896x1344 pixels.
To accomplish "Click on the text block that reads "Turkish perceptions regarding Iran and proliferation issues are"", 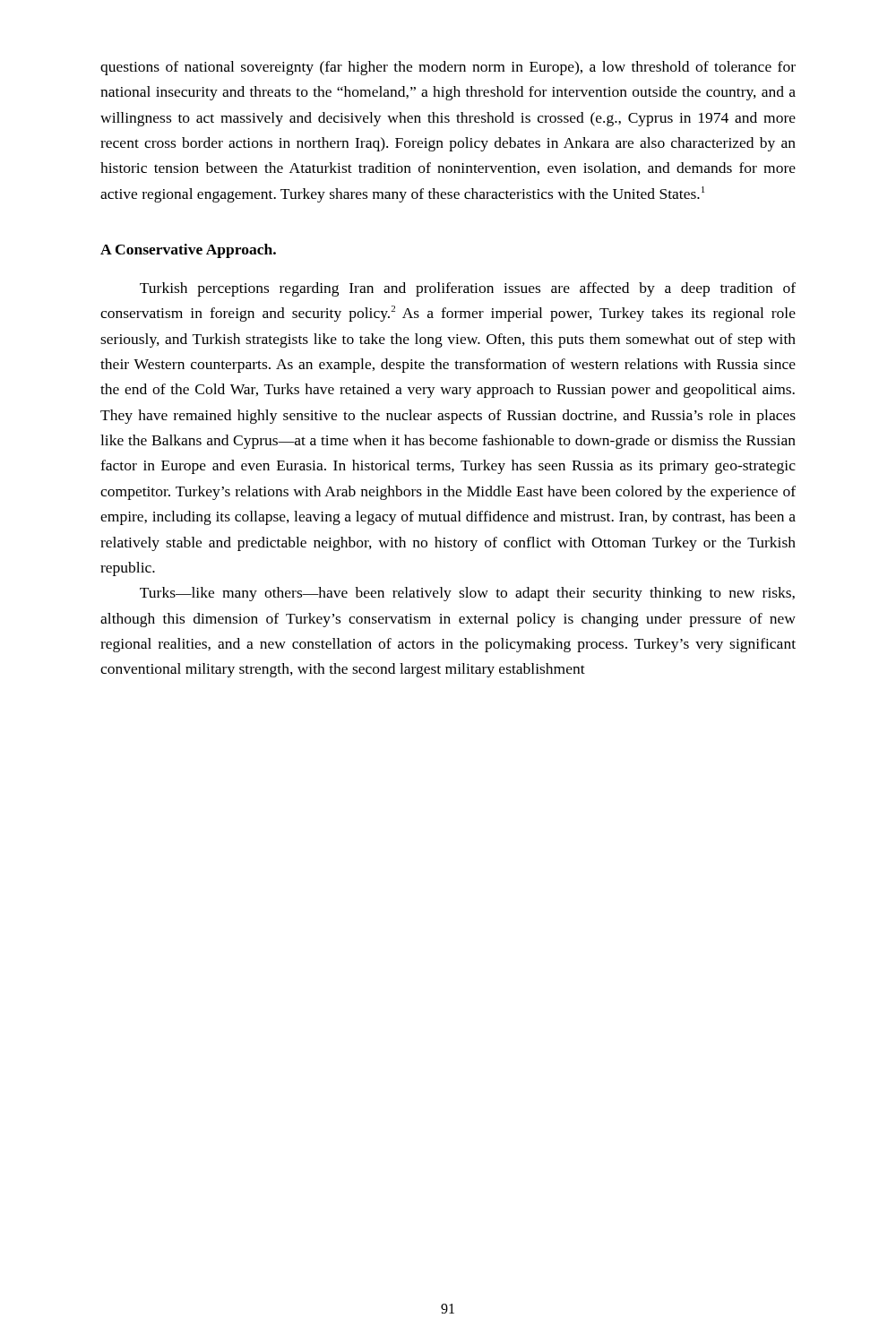I will 448,478.
